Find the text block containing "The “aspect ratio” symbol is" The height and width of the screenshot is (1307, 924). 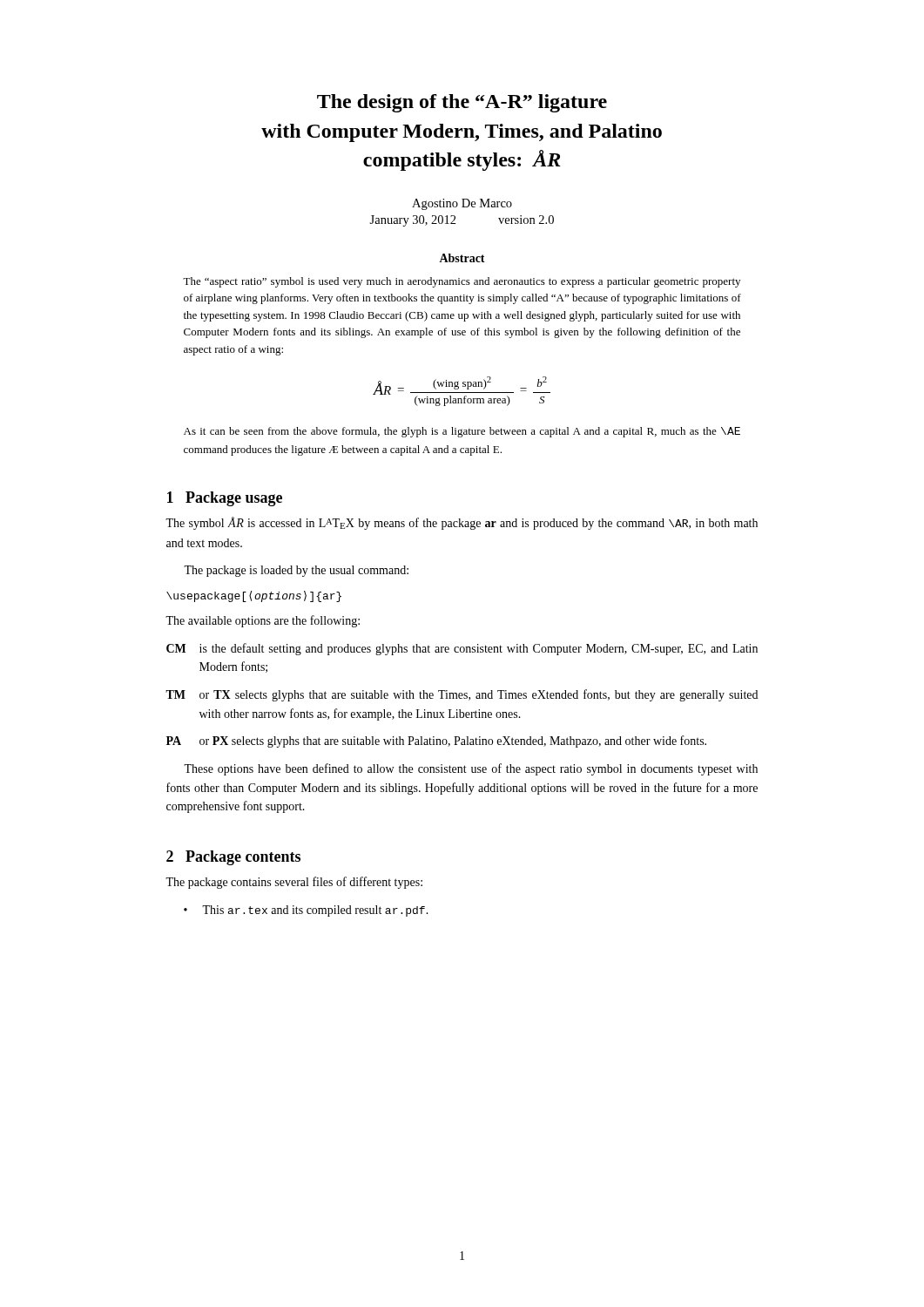coord(462,315)
